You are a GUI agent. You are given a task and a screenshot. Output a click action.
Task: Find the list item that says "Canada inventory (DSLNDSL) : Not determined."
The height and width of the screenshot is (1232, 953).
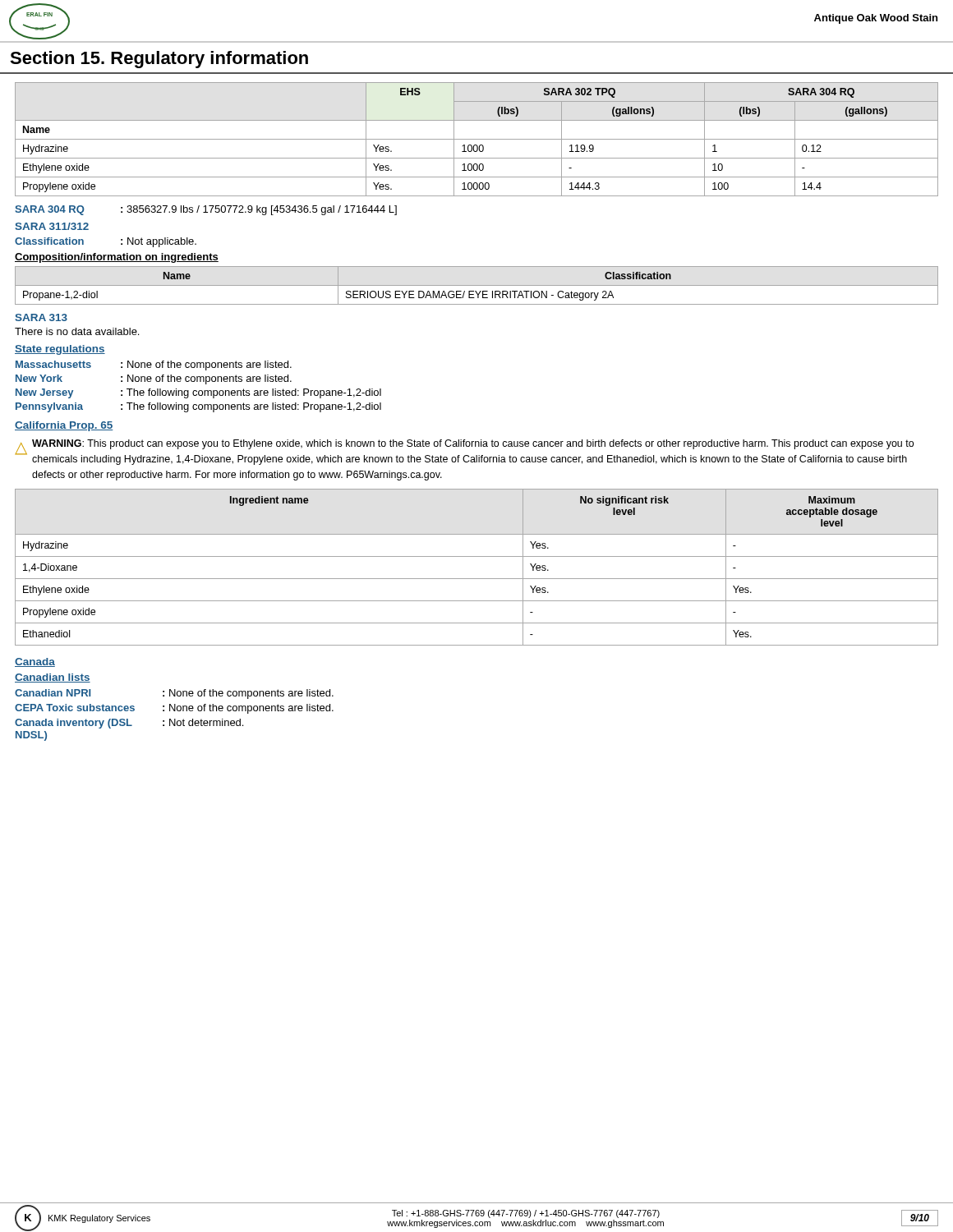pos(130,729)
